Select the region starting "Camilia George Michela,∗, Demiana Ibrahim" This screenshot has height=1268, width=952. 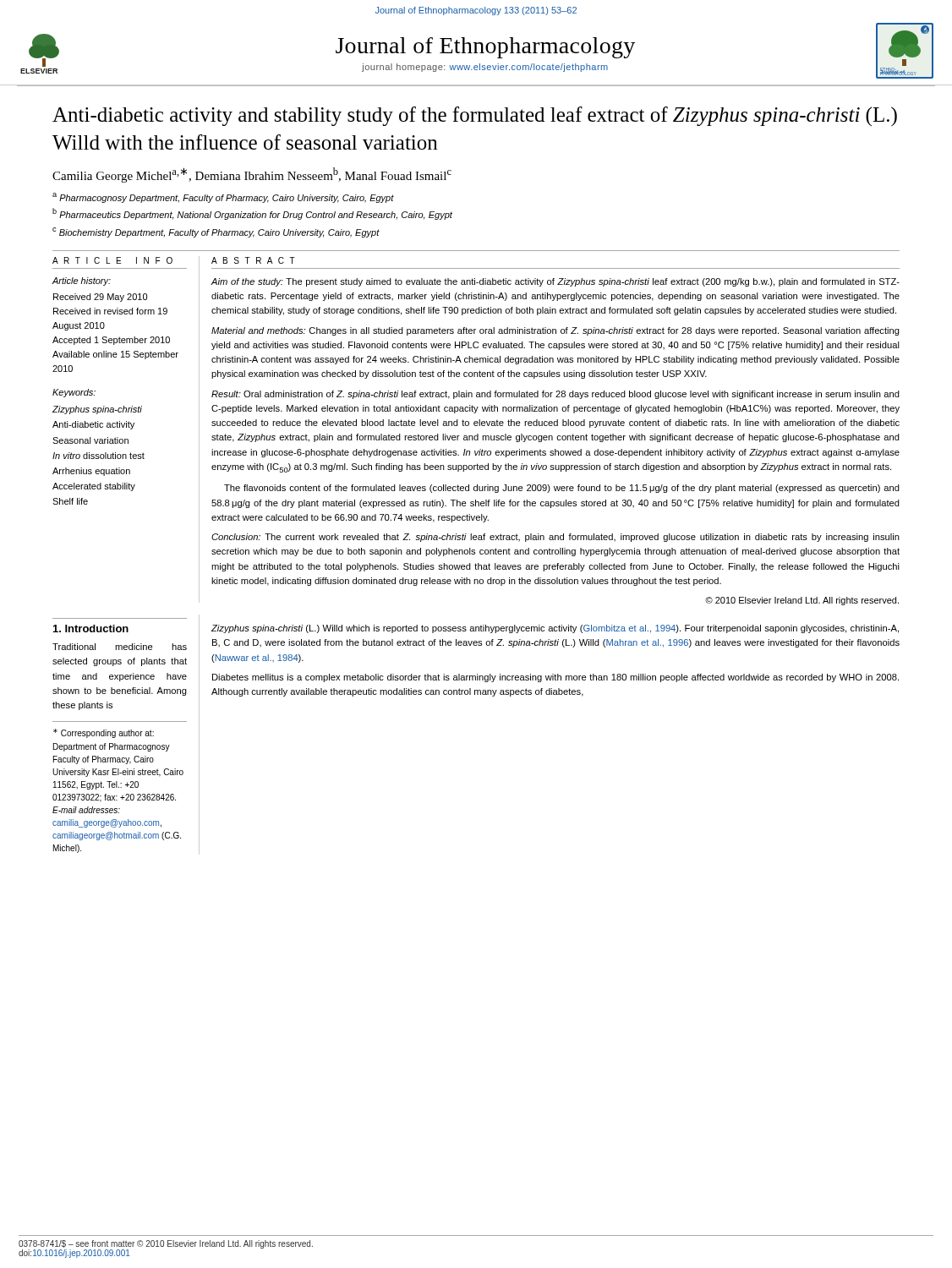tap(252, 174)
